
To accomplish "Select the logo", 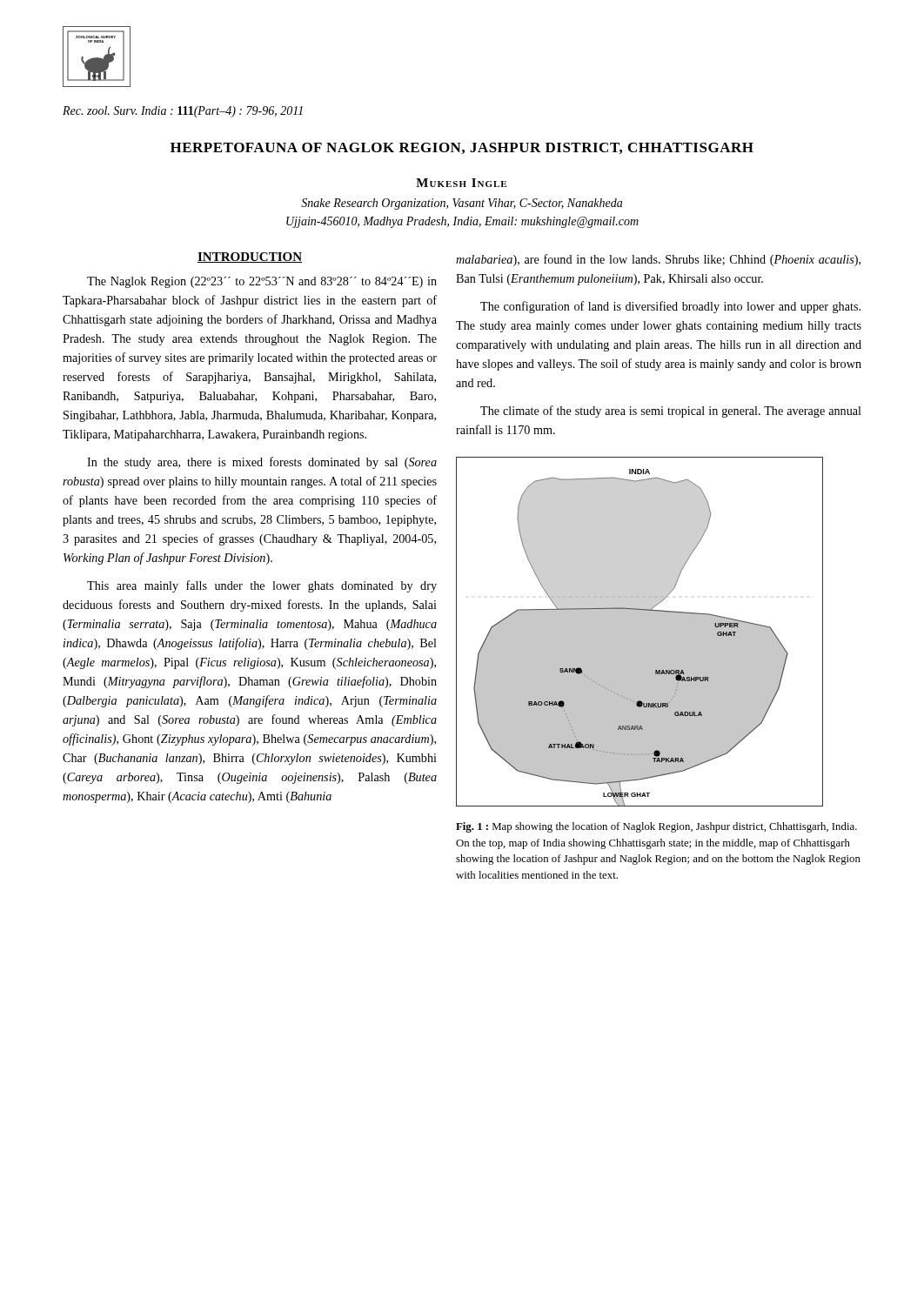I will coord(97,60).
